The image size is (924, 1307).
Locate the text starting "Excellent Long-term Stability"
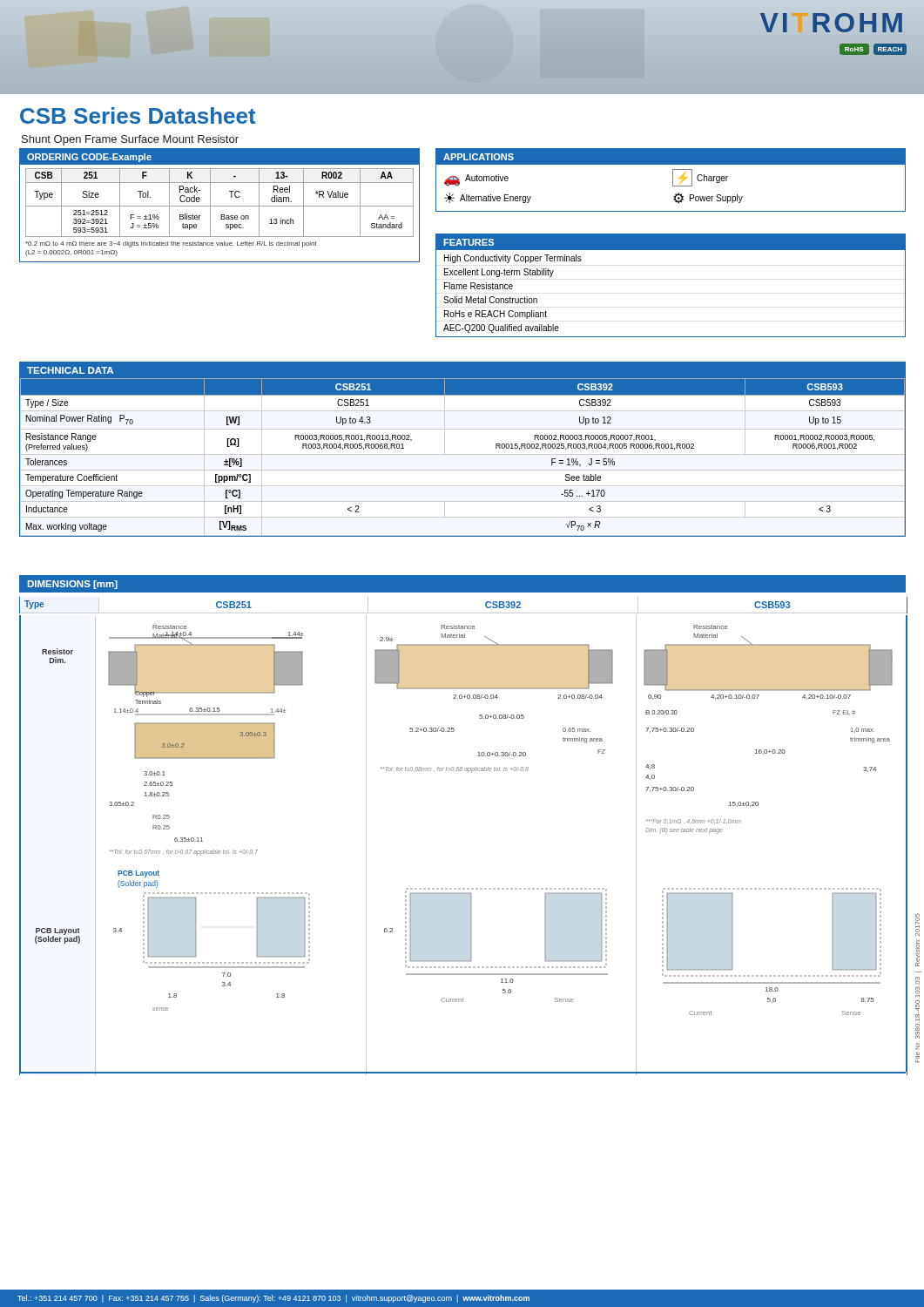click(498, 272)
